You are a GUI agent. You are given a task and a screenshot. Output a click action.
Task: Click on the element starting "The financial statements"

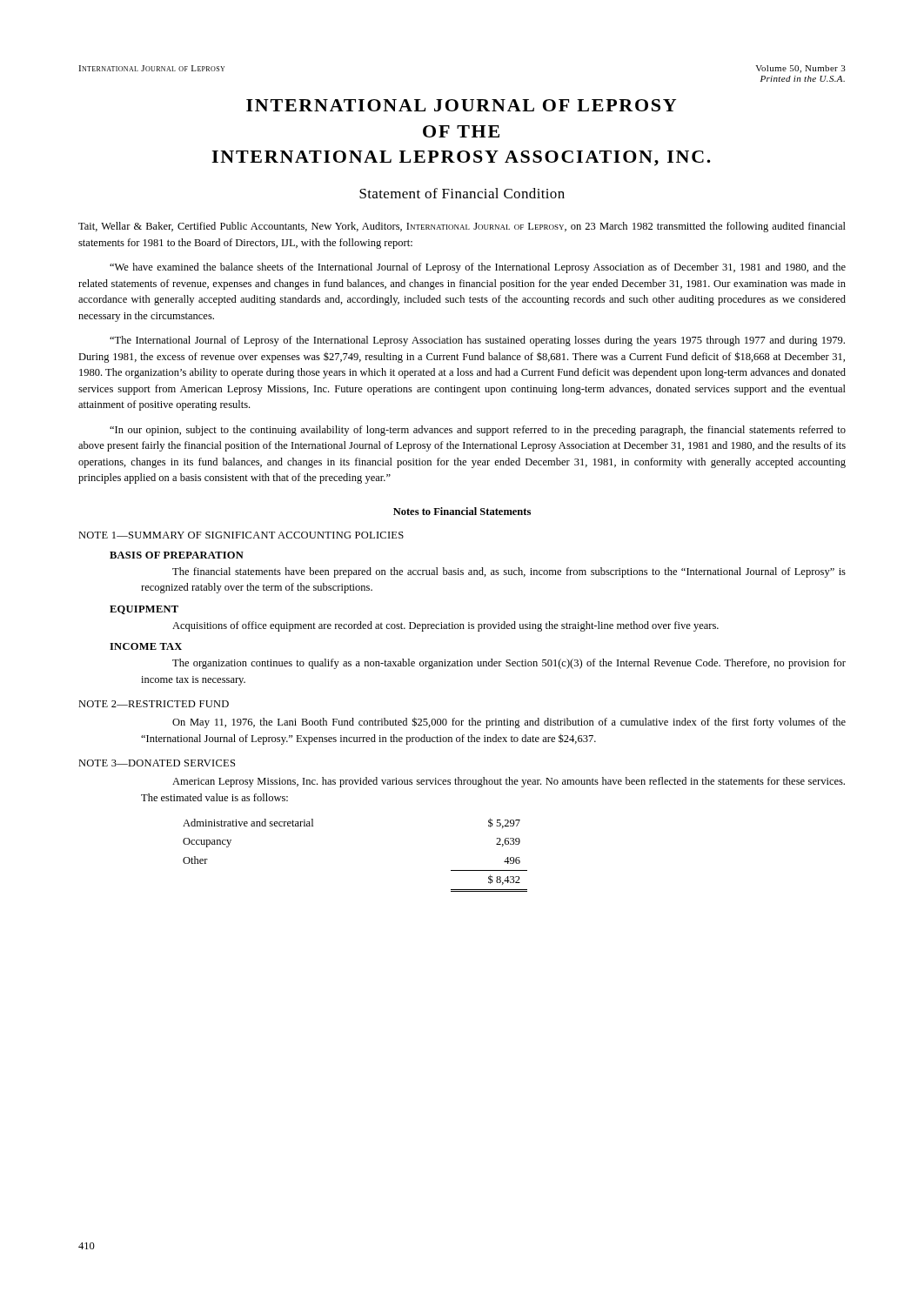[493, 579]
